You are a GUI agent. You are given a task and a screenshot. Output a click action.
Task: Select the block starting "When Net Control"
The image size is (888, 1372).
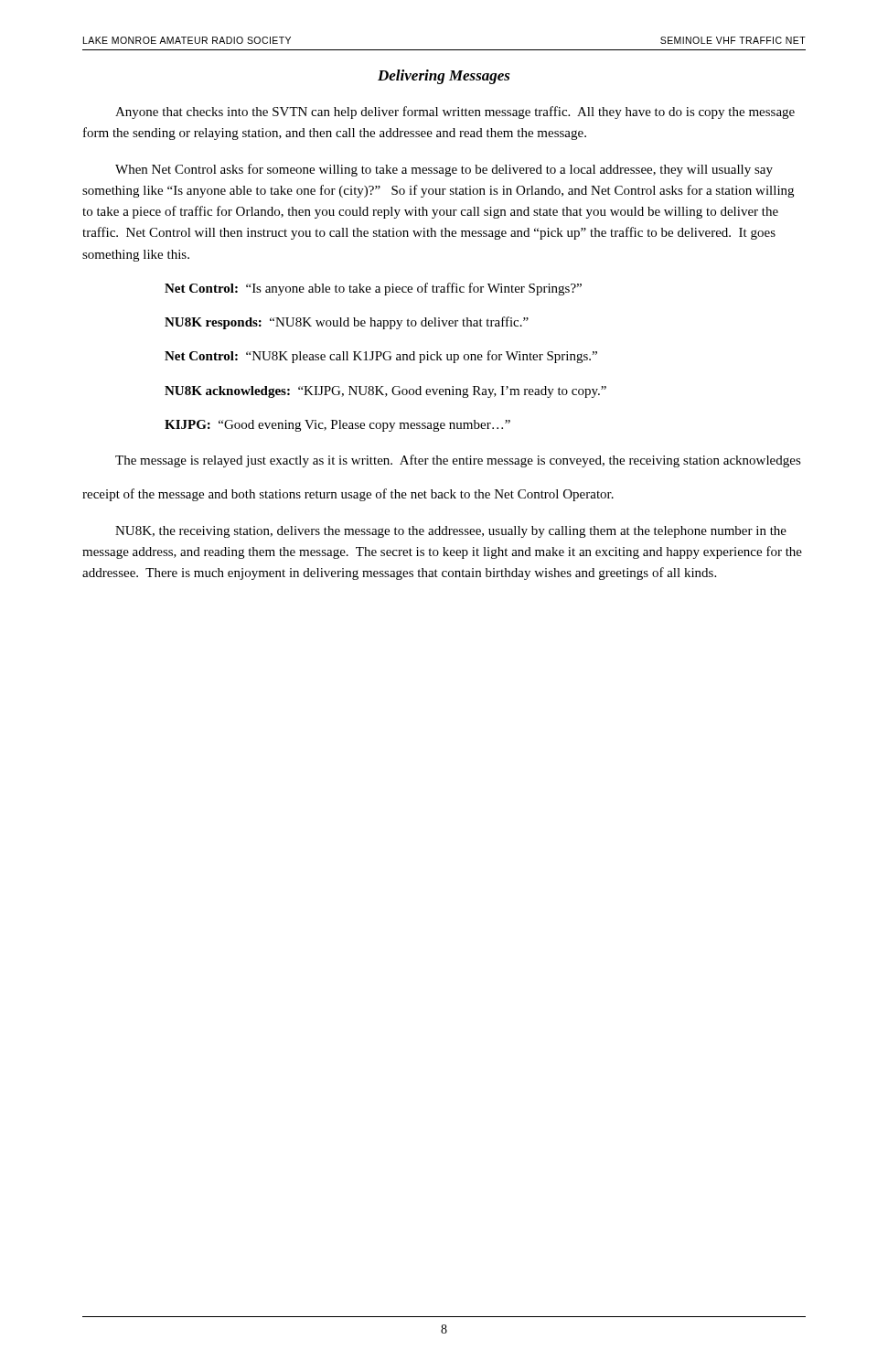click(x=438, y=211)
